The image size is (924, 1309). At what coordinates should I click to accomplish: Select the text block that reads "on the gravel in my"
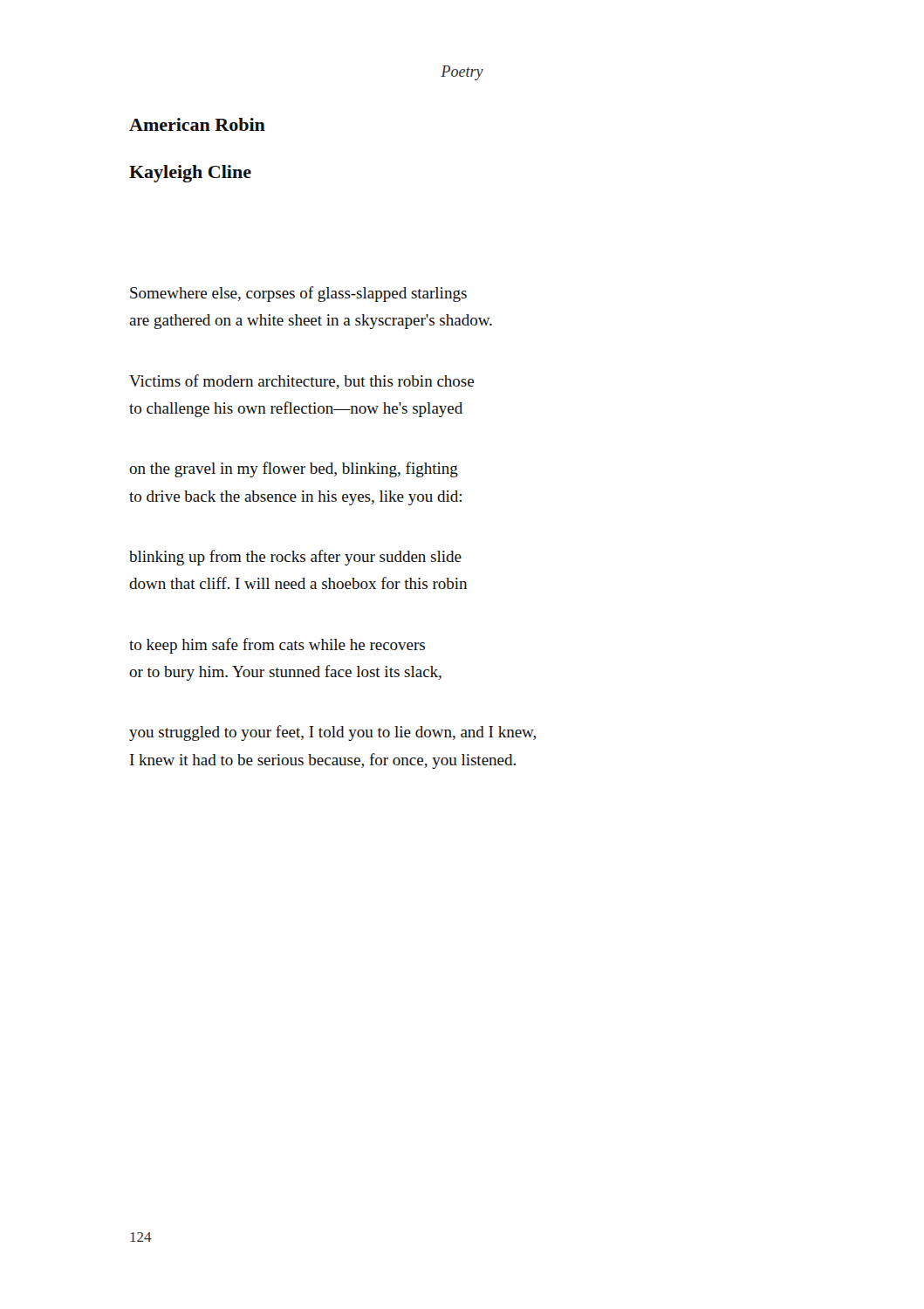pyautogui.click(x=443, y=482)
